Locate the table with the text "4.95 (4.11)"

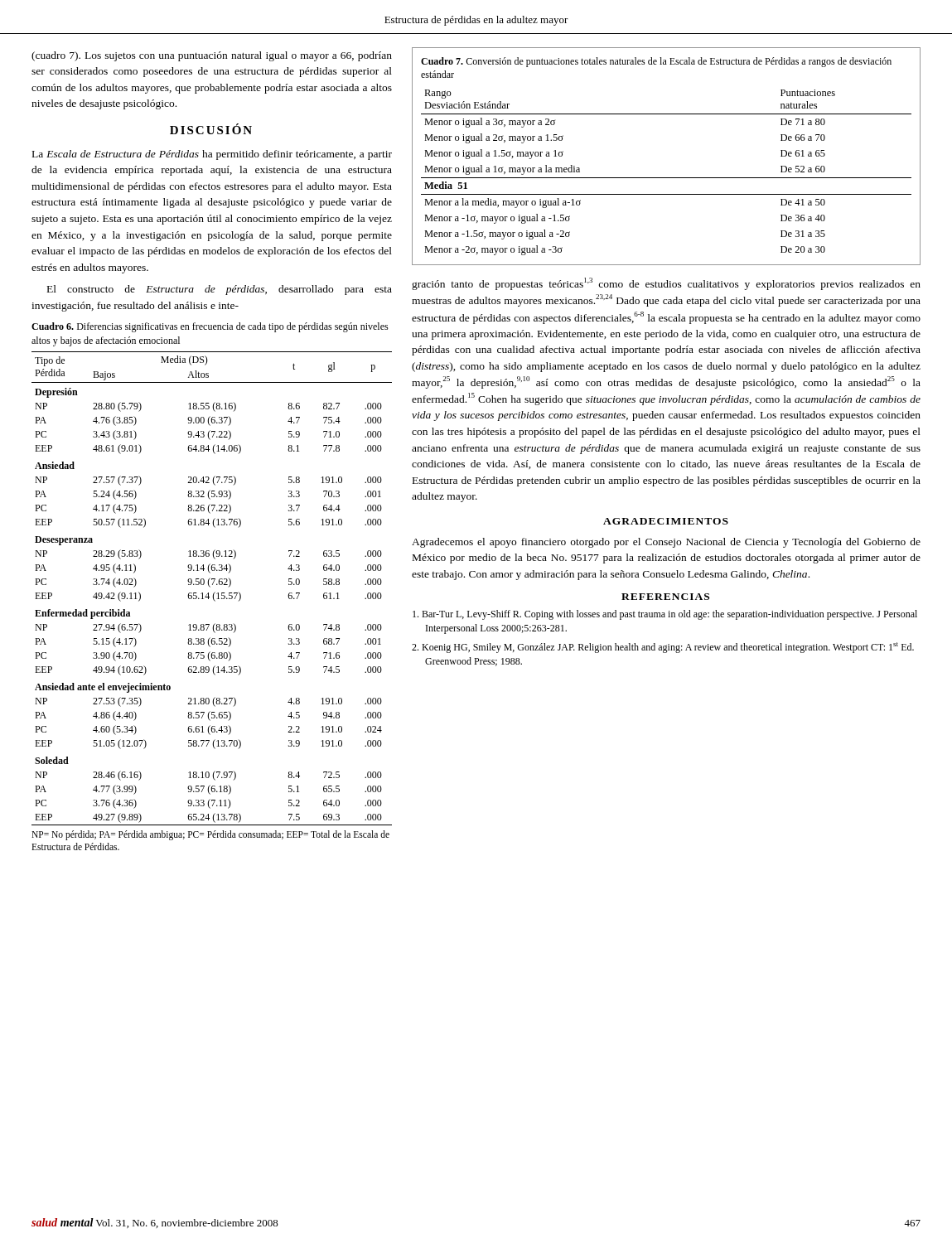(212, 588)
